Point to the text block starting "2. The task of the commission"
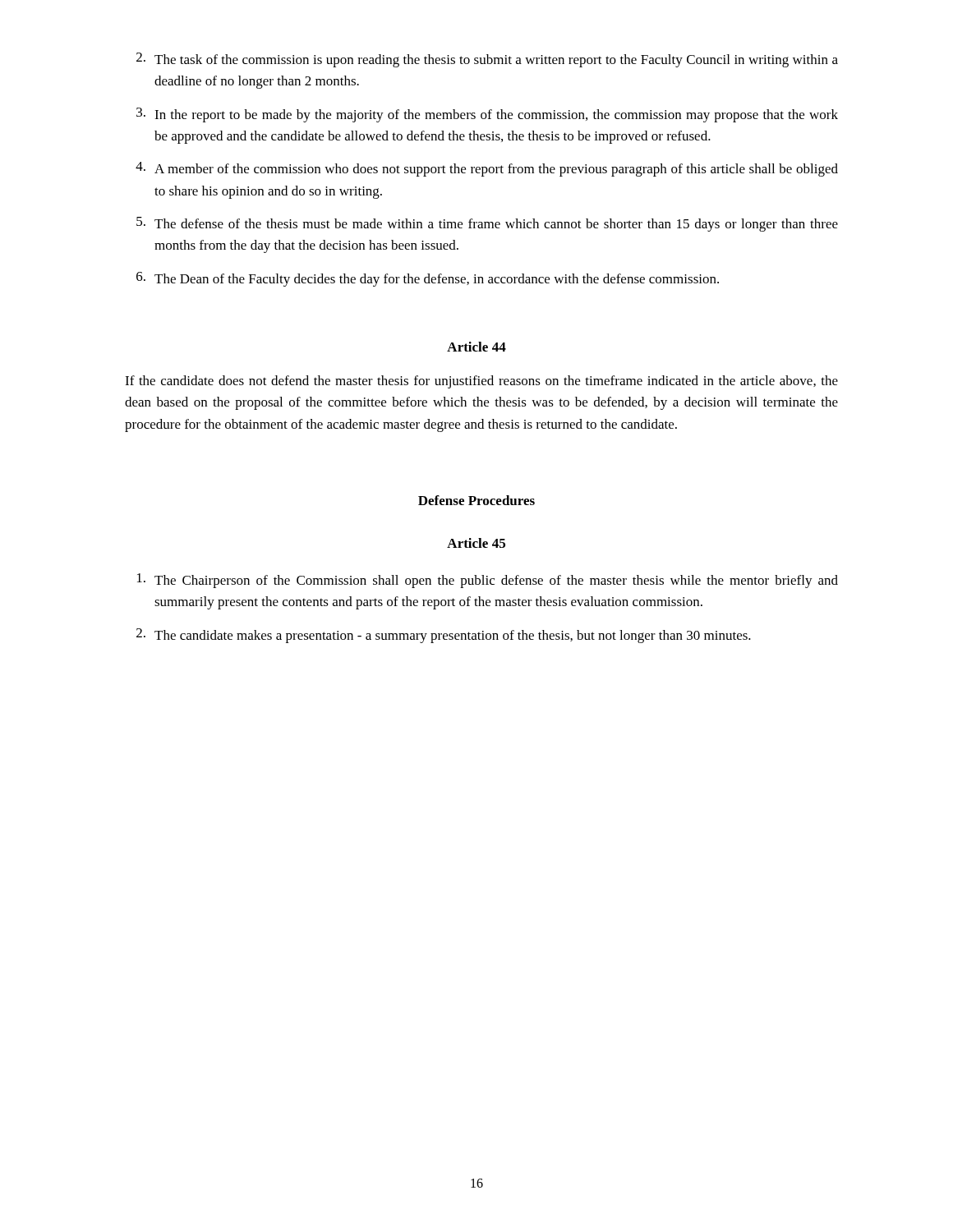953x1232 pixels. pyautogui.click(x=476, y=71)
